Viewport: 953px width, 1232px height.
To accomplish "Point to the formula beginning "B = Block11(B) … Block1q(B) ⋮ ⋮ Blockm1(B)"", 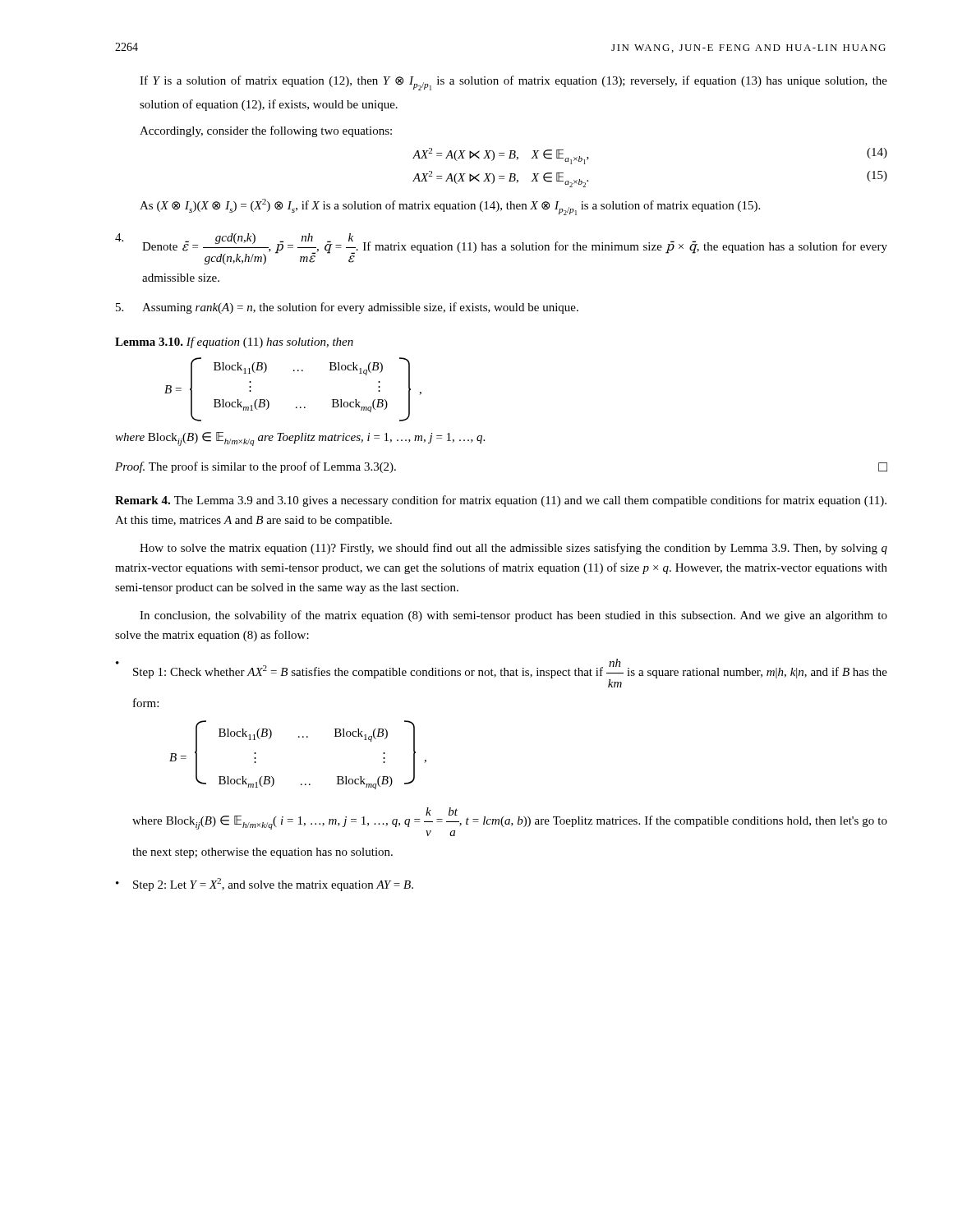I will point(293,389).
